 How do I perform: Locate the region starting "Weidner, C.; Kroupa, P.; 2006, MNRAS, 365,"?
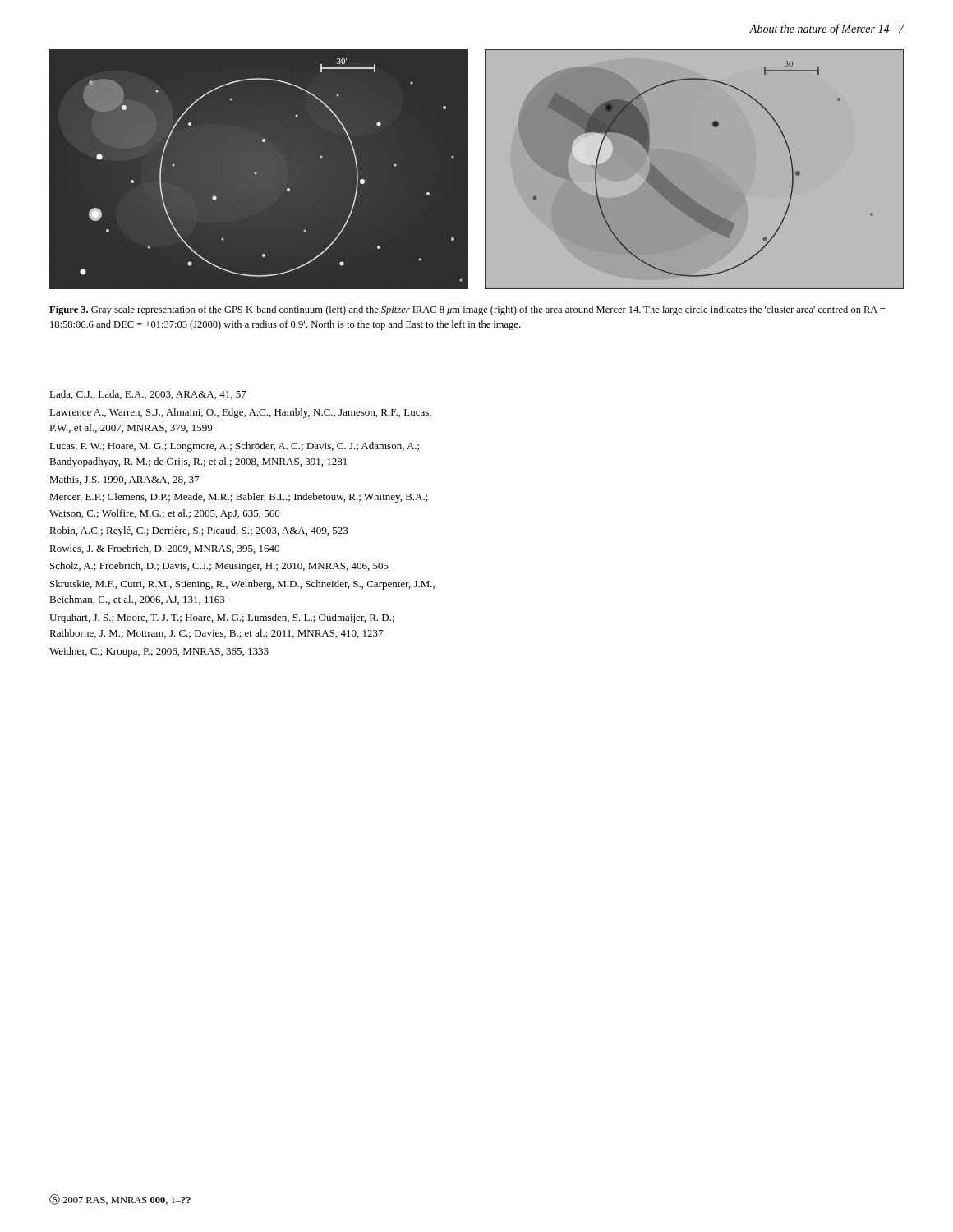pos(159,650)
